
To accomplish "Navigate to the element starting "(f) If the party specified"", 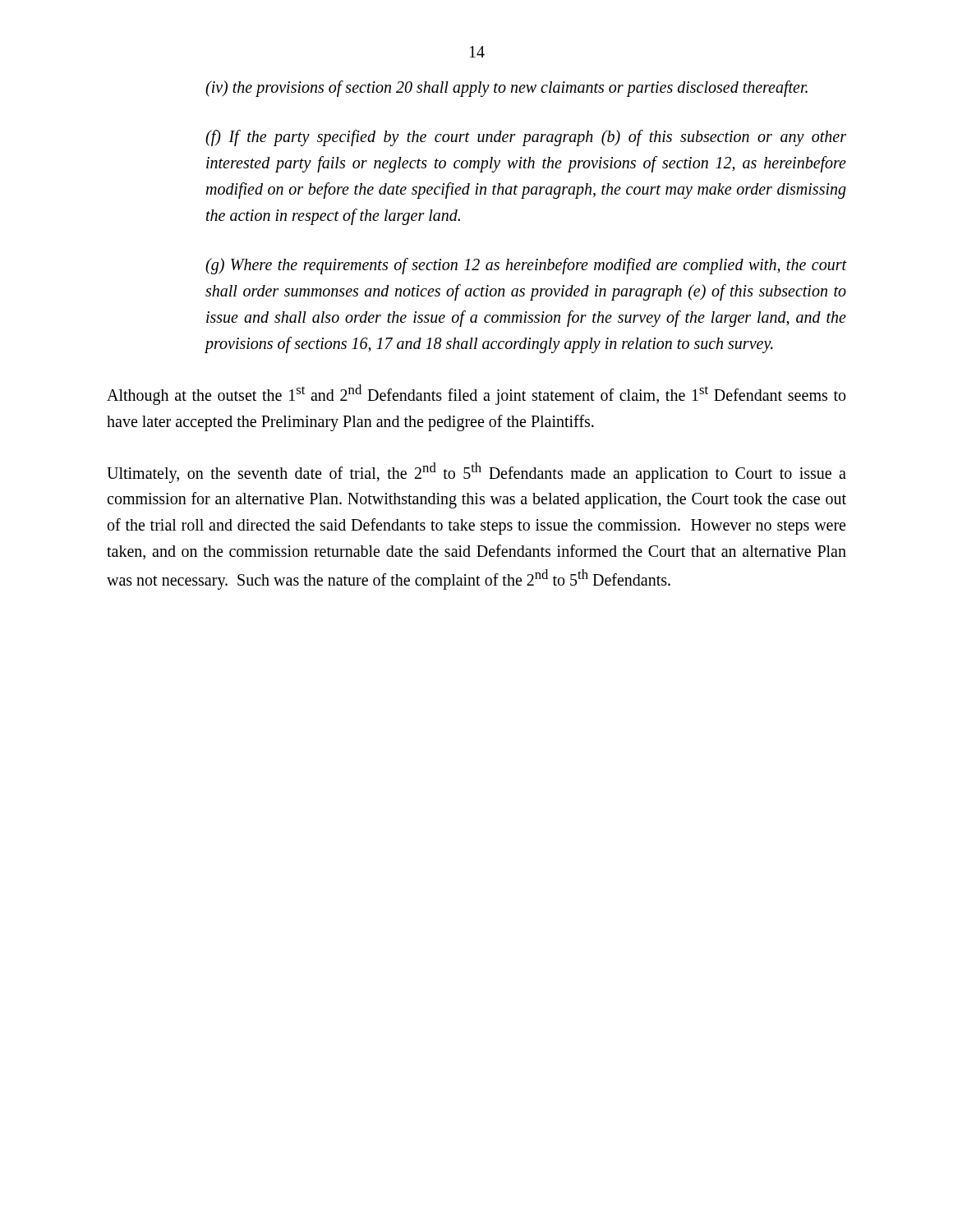I will click(526, 176).
